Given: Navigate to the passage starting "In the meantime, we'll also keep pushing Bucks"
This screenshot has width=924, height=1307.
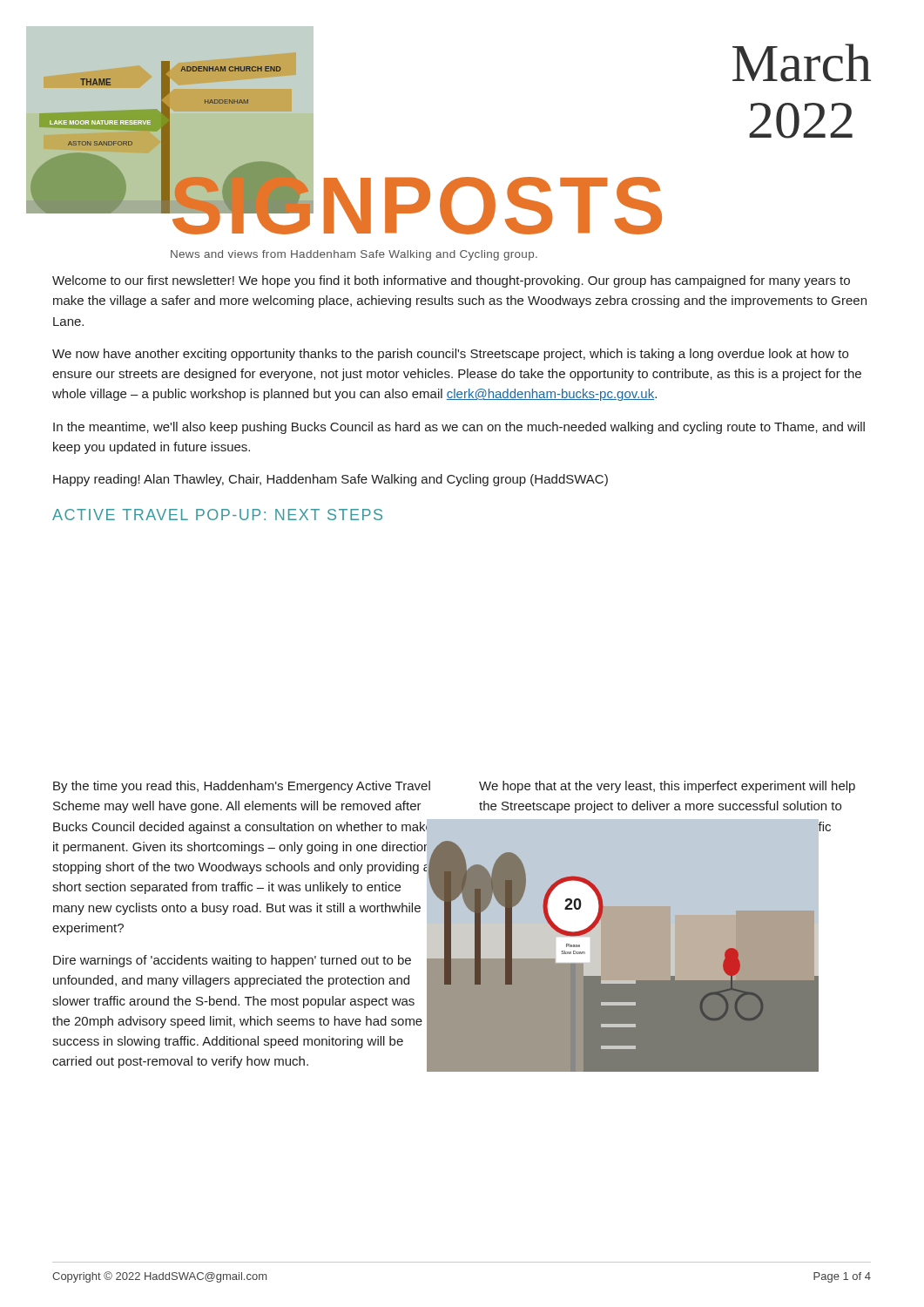Looking at the screenshot, I should coord(459,436).
